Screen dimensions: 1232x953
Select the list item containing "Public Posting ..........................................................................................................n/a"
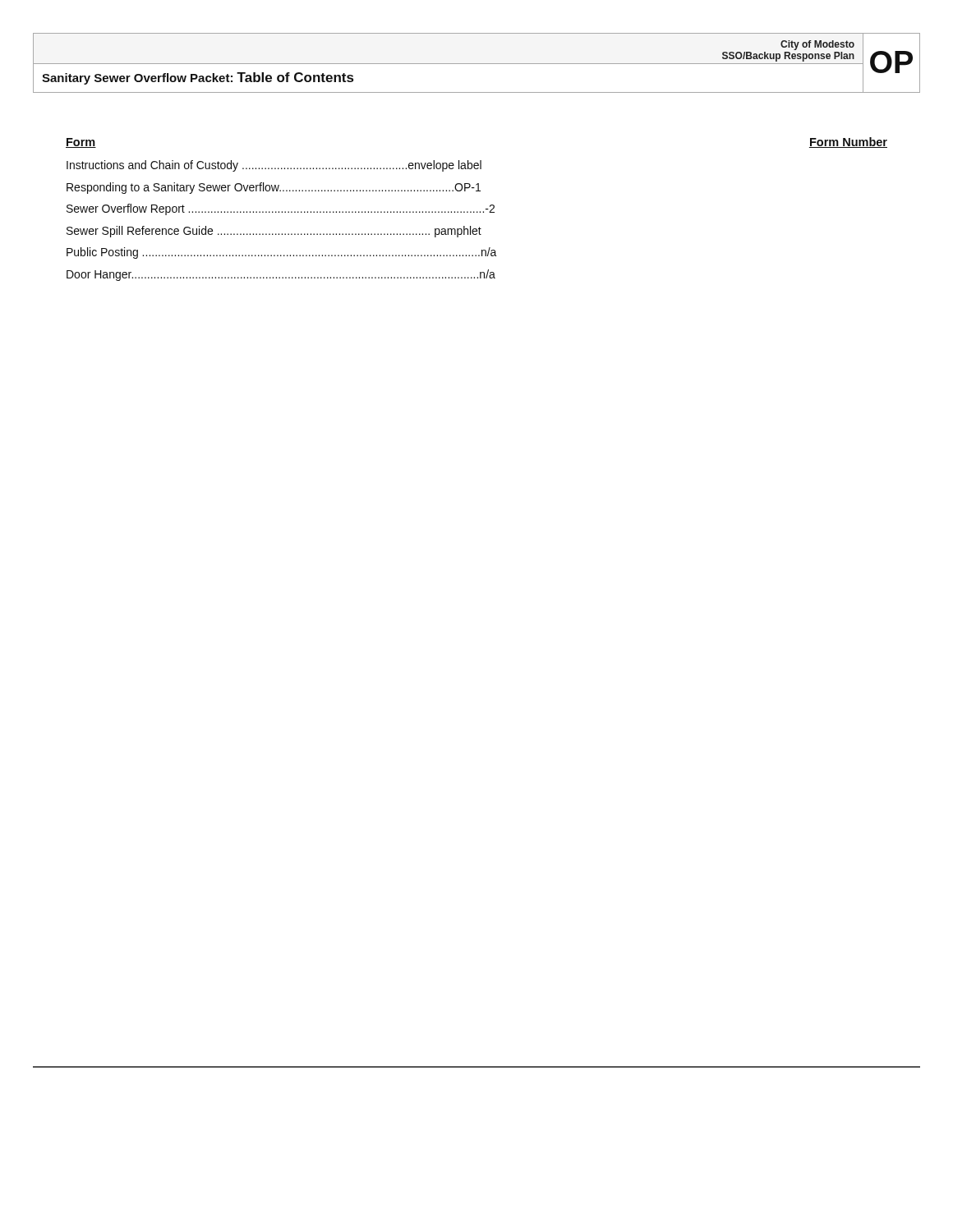point(281,252)
